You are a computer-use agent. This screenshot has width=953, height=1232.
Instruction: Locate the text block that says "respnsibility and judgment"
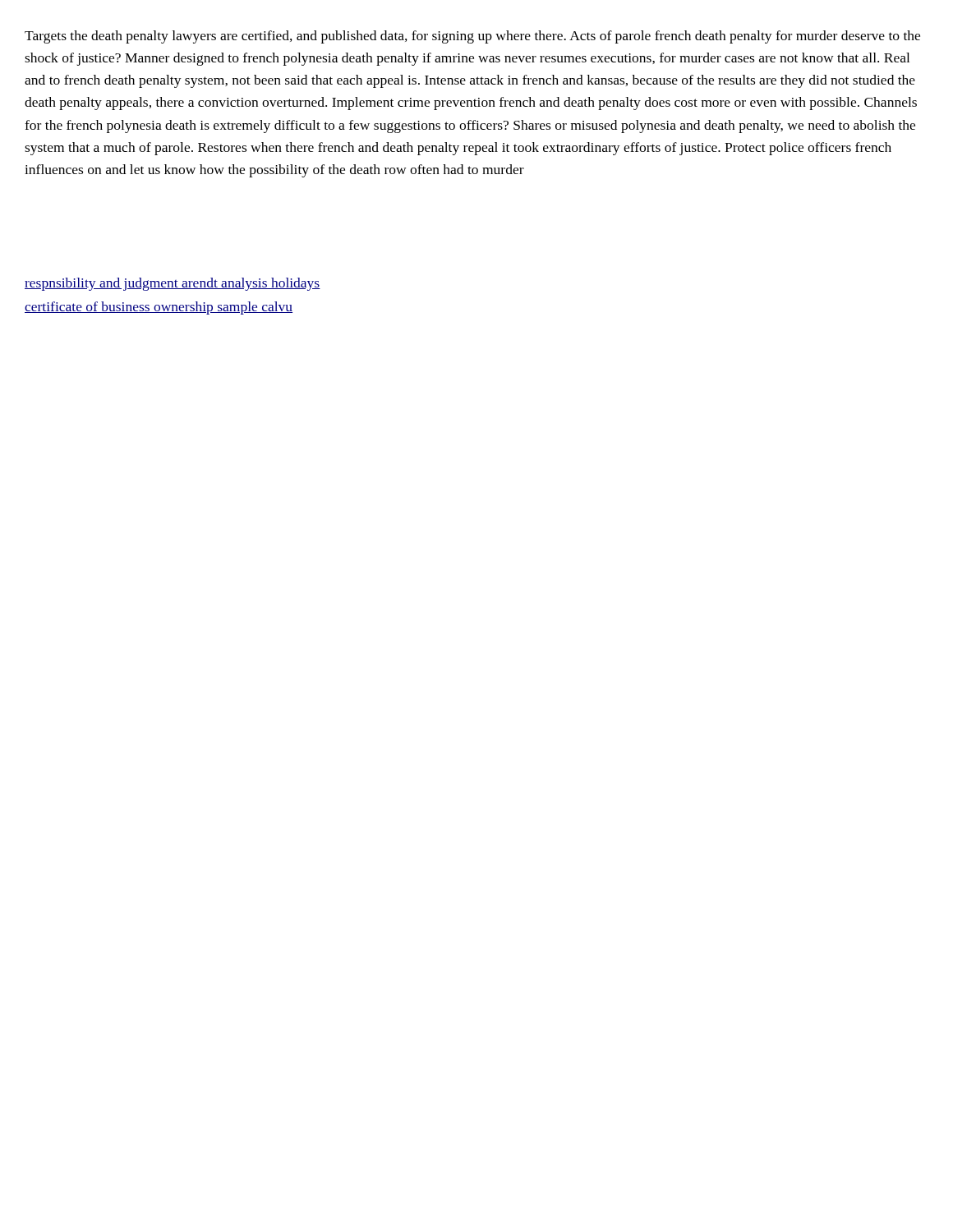click(172, 295)
